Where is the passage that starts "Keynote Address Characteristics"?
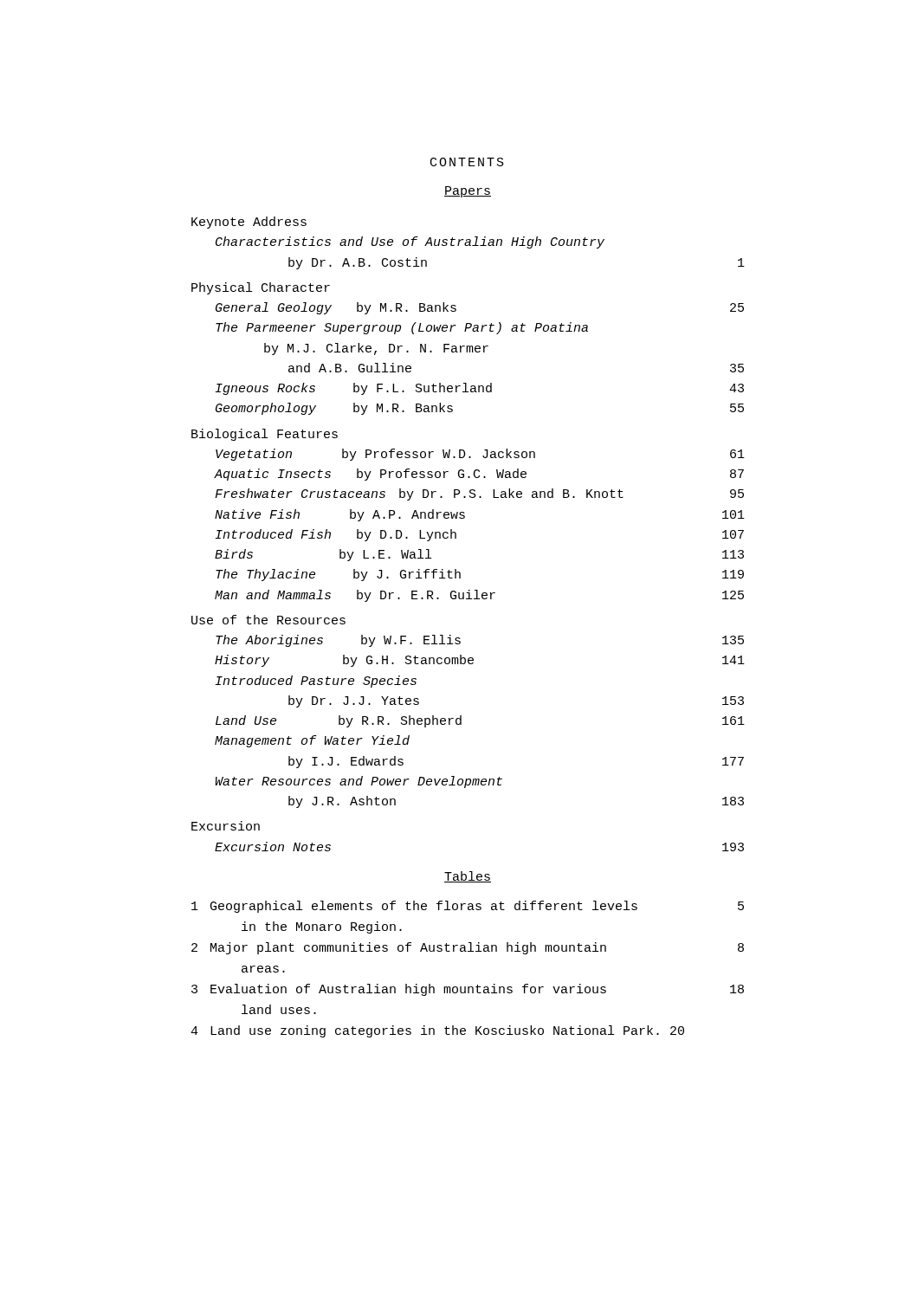 (468, 243)
